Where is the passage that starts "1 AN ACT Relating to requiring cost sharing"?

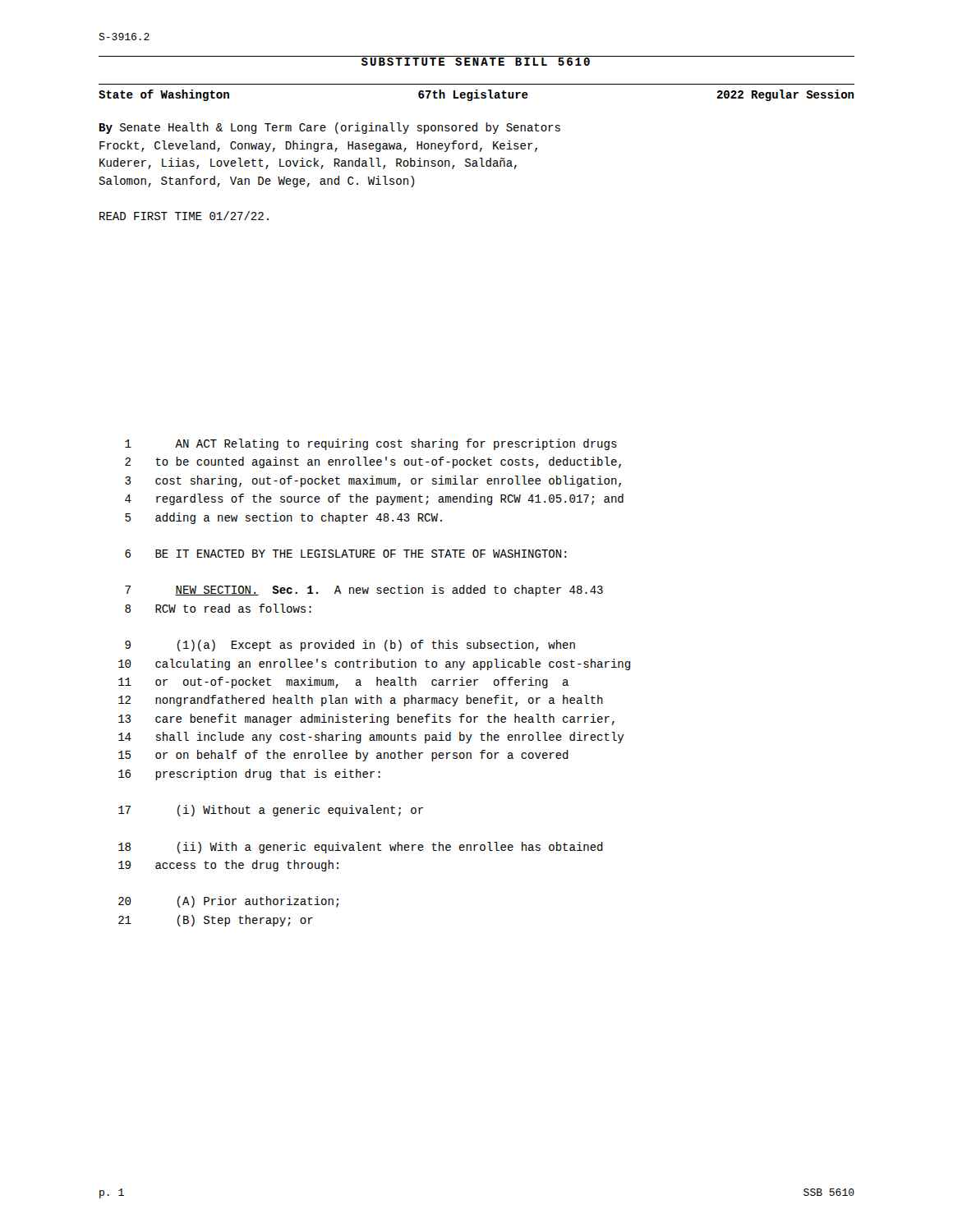[x=476, y=683]
